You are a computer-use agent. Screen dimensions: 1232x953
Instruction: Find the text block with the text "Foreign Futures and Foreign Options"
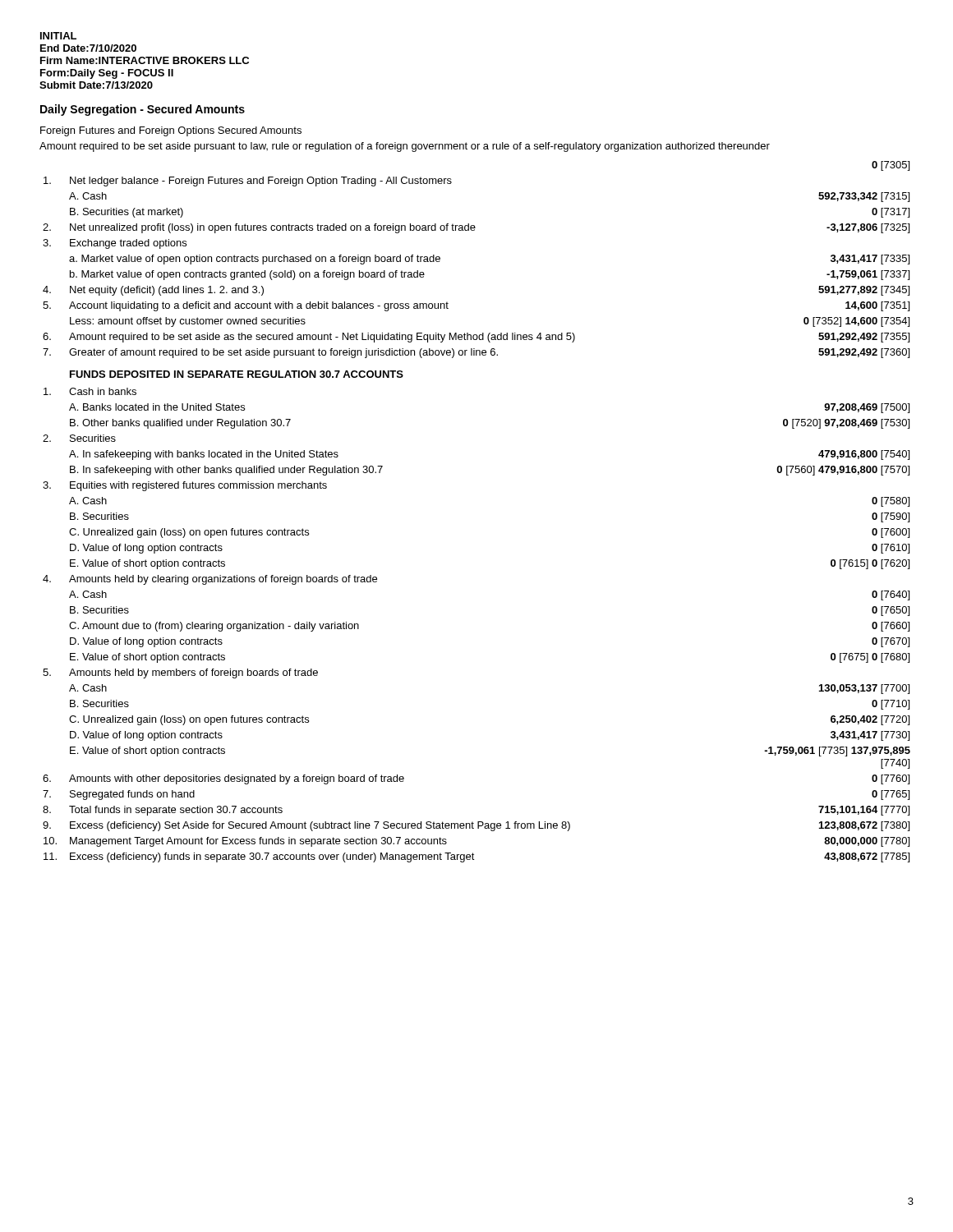(171, 130)
